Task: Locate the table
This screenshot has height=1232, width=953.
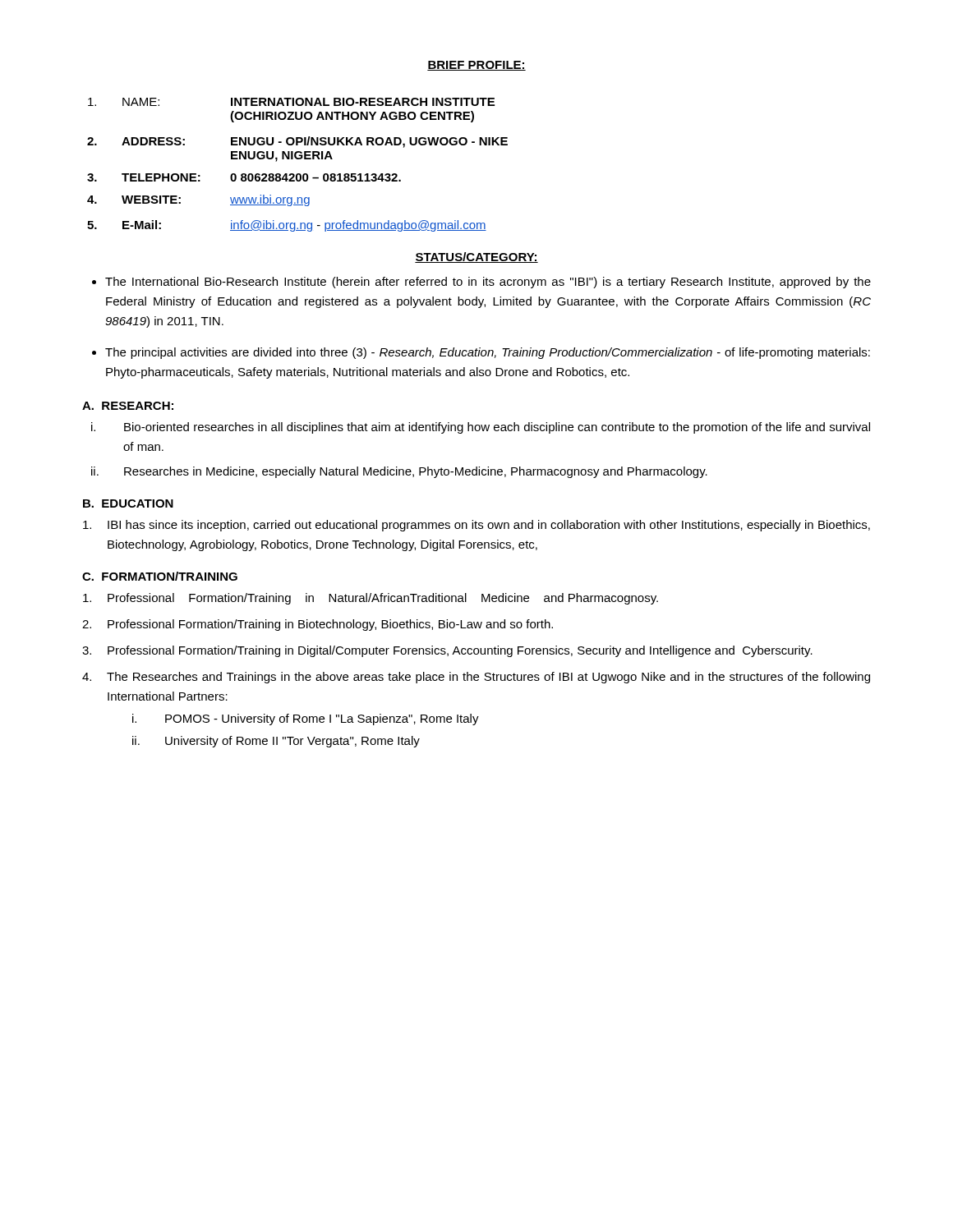Action: (x=476, y=163)
